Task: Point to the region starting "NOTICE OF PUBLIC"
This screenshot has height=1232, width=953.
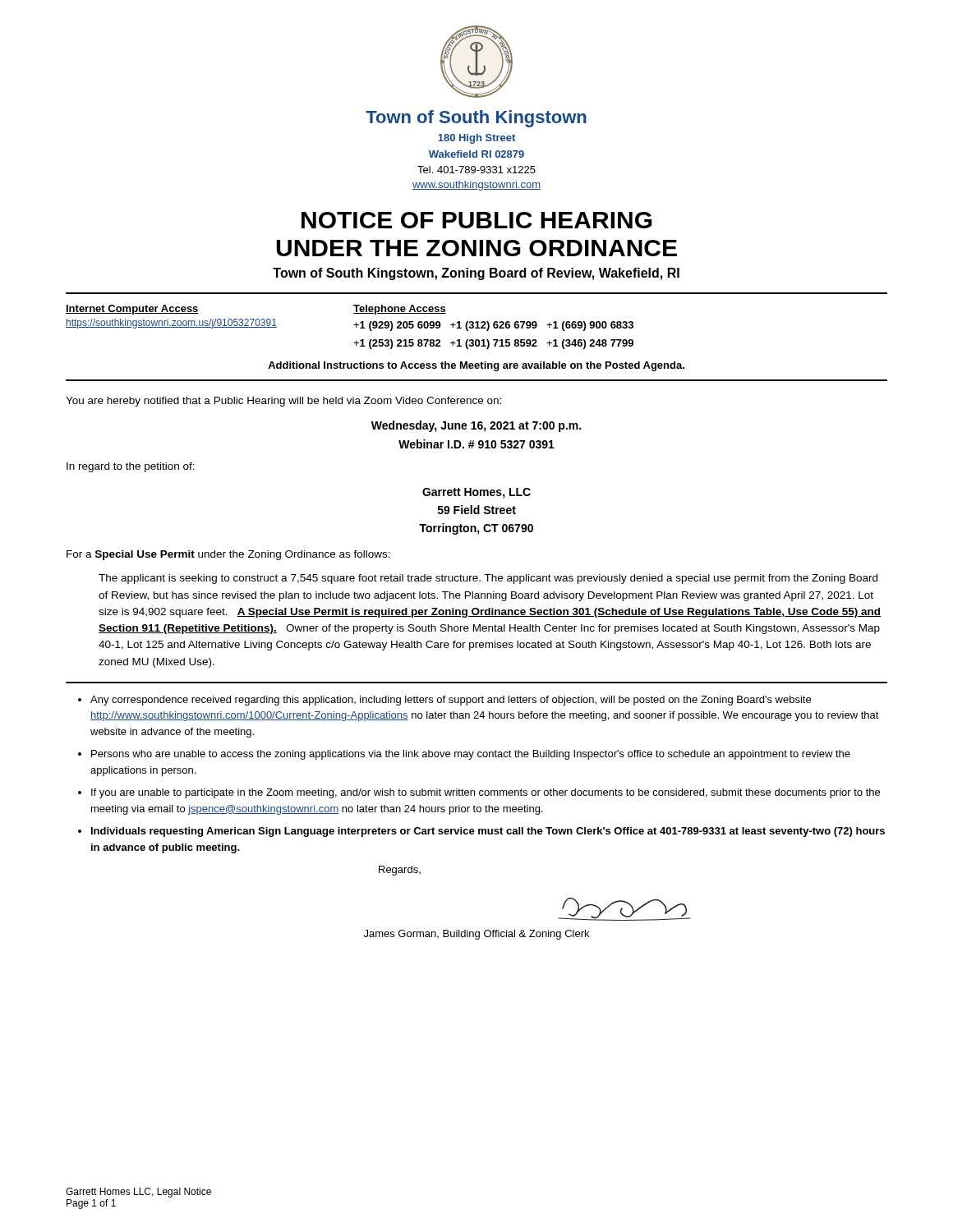Action: point(476,234)
